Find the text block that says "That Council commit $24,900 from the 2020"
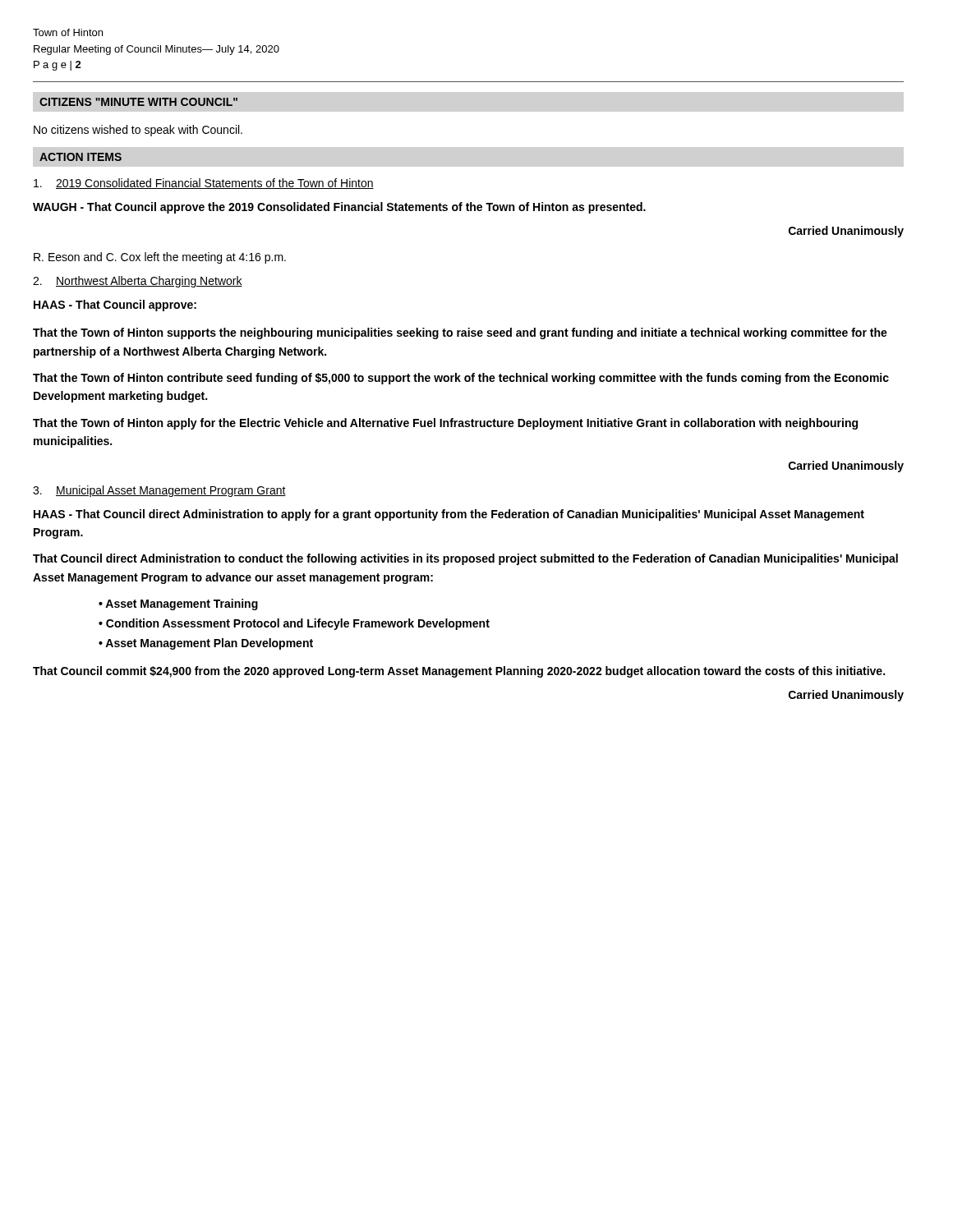Image resolution: width=953 pixels, height=1232 pixels. point(459,671)
